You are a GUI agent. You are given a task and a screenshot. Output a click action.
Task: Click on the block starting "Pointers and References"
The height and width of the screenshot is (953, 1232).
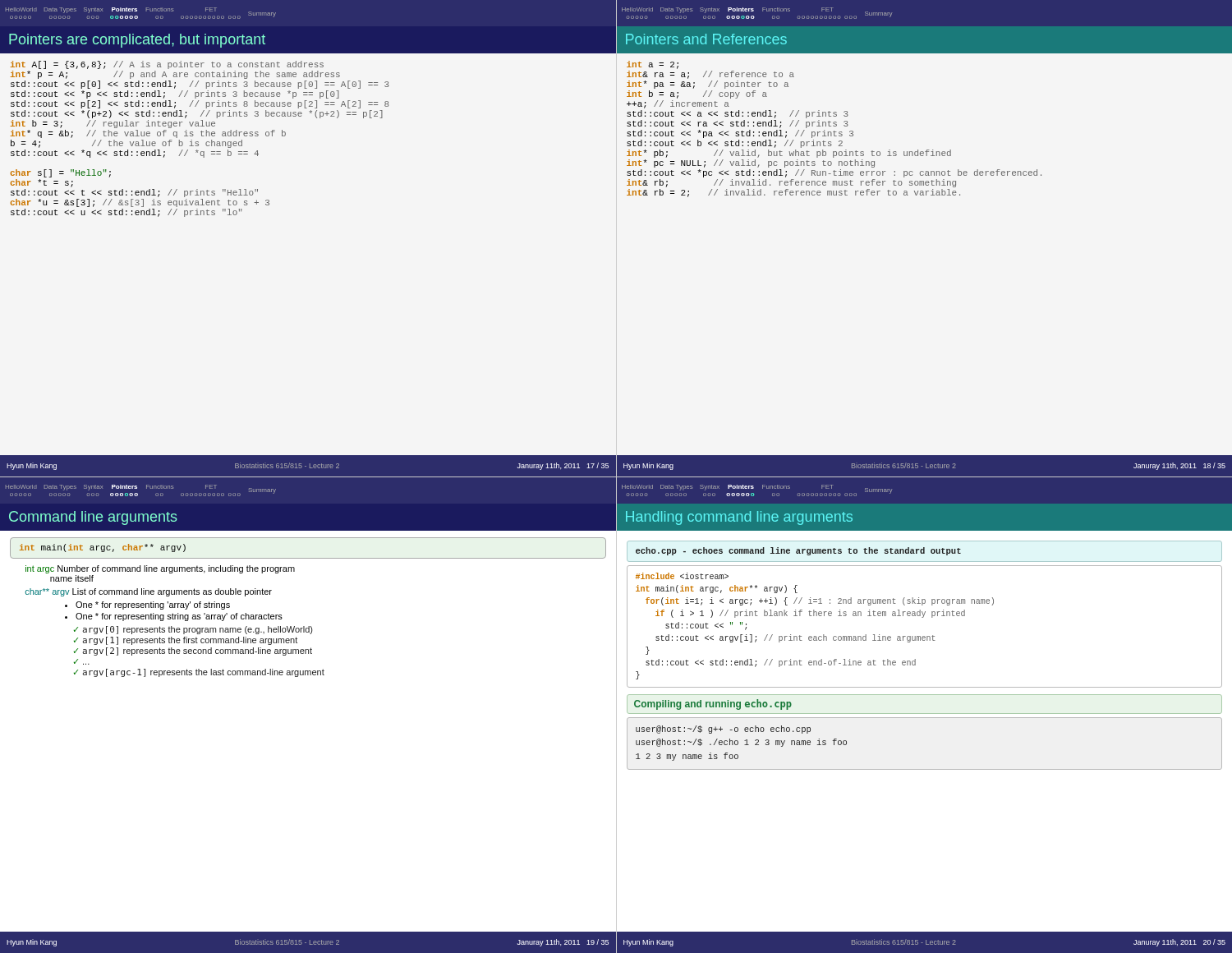point(706,39)
